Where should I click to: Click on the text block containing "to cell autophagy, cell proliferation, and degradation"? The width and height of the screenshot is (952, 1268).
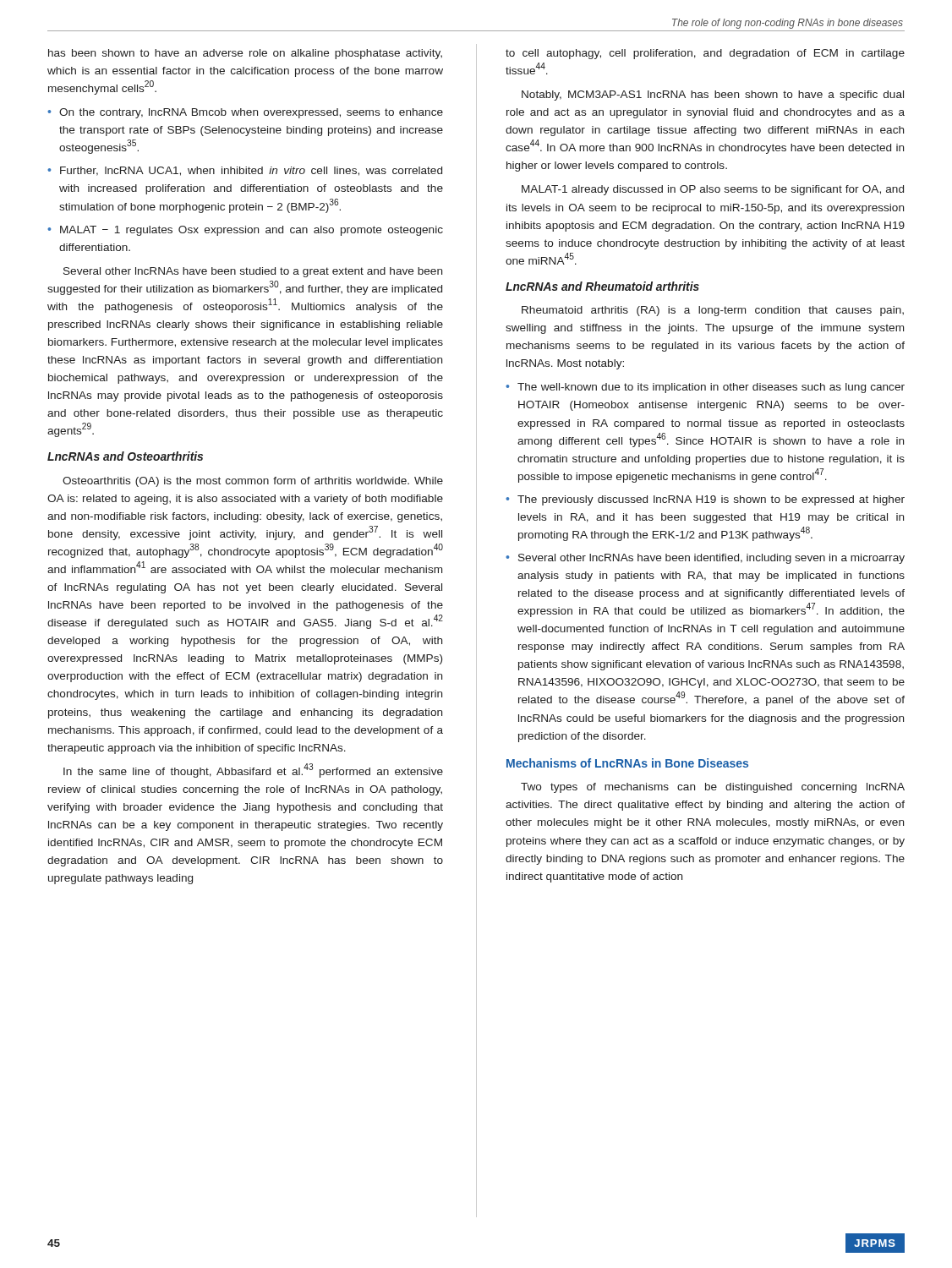pos(705,62)
